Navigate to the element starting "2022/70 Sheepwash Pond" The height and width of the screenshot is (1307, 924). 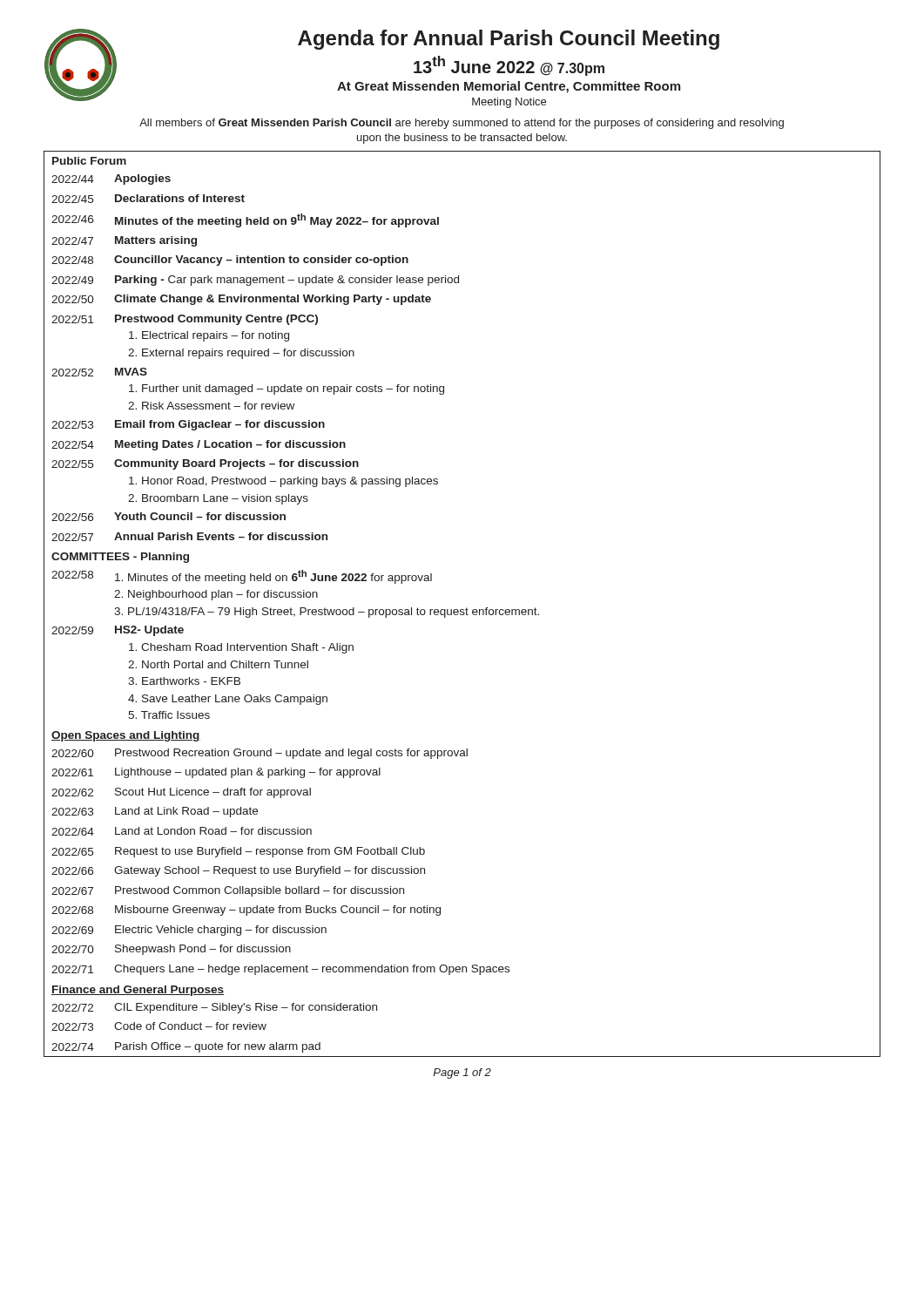point(171,950)
